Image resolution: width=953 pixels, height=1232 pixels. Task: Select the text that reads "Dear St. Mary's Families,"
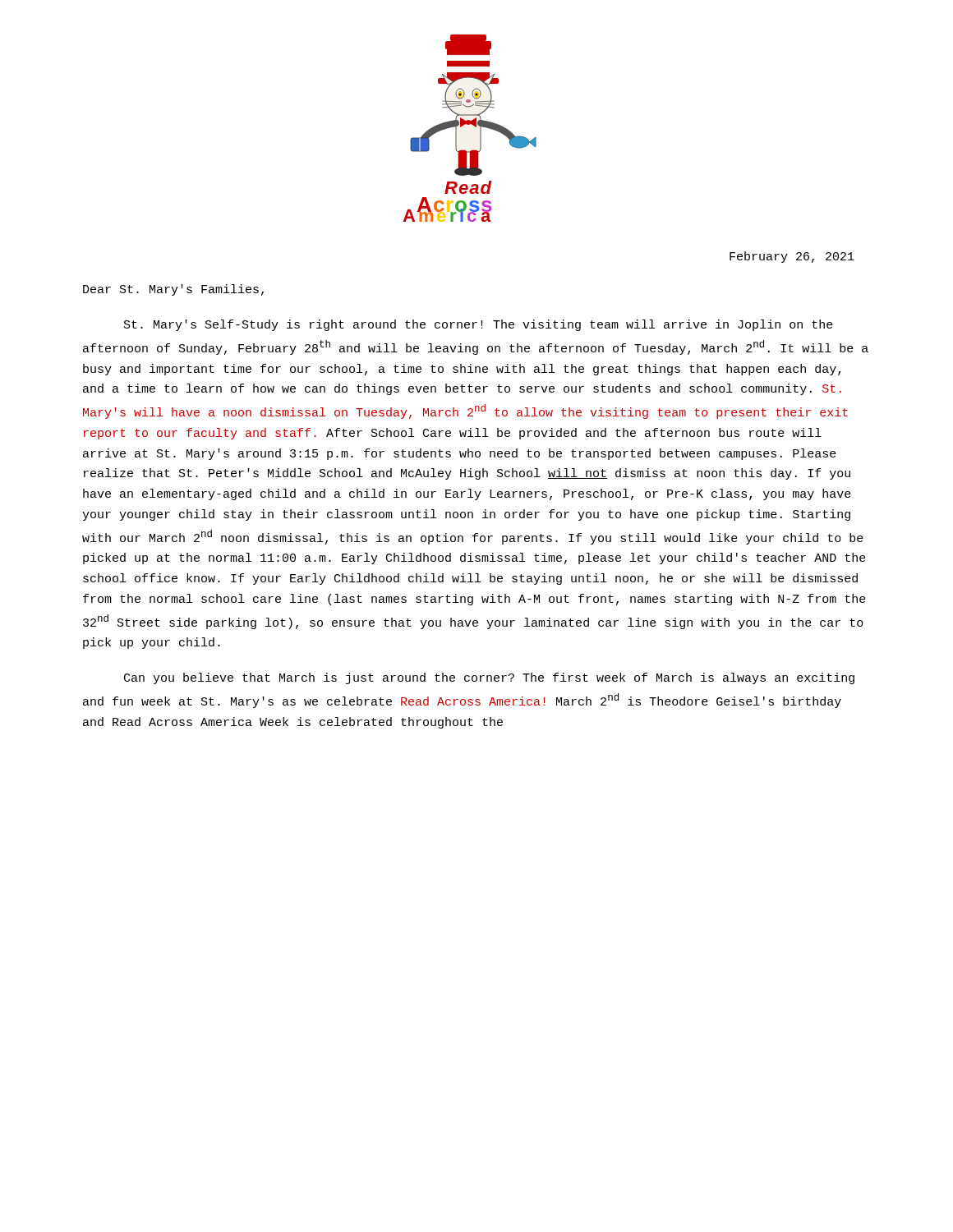tap(175, 290)
